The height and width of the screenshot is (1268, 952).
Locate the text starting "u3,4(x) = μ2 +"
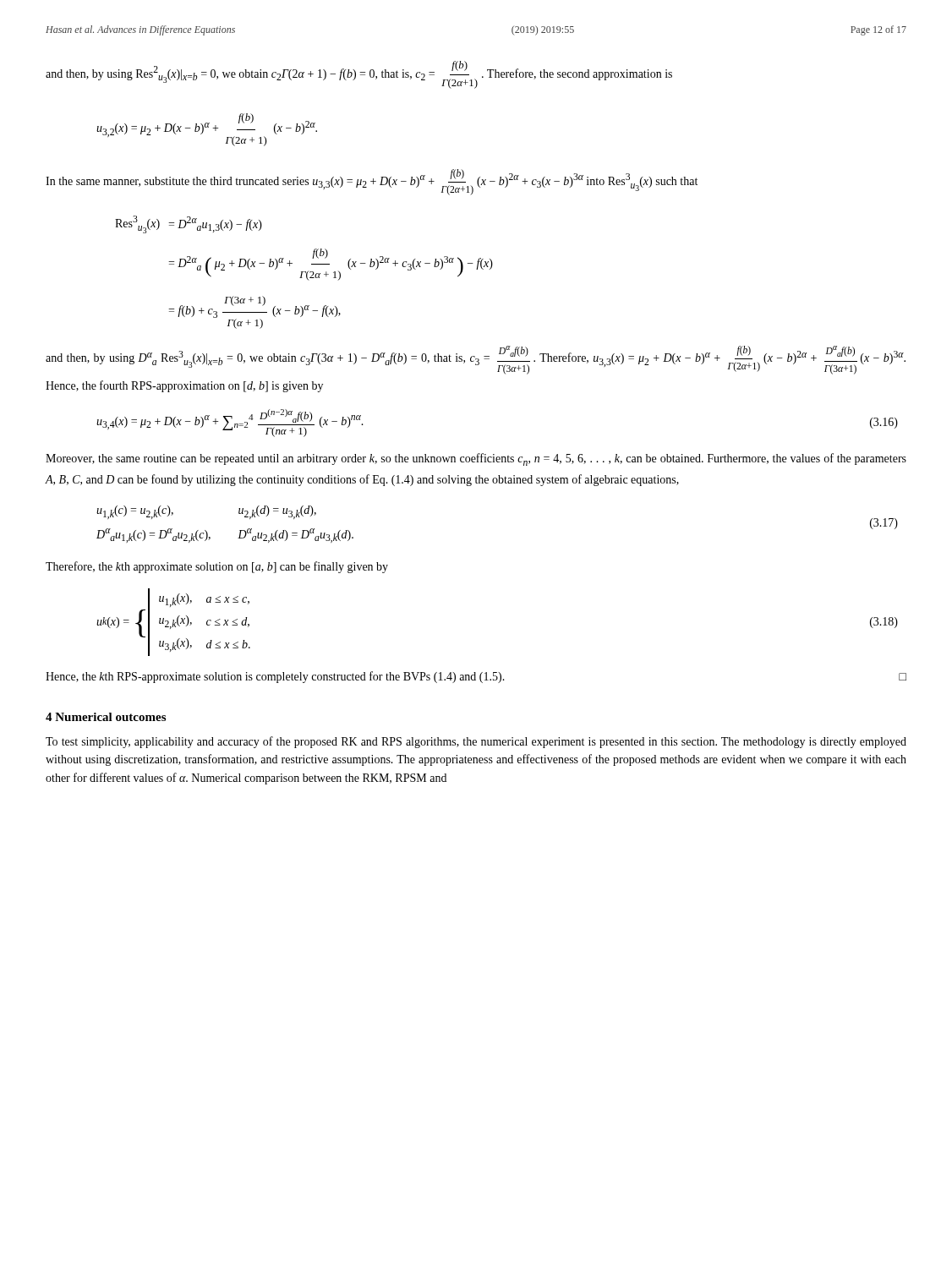pos(227,423)
